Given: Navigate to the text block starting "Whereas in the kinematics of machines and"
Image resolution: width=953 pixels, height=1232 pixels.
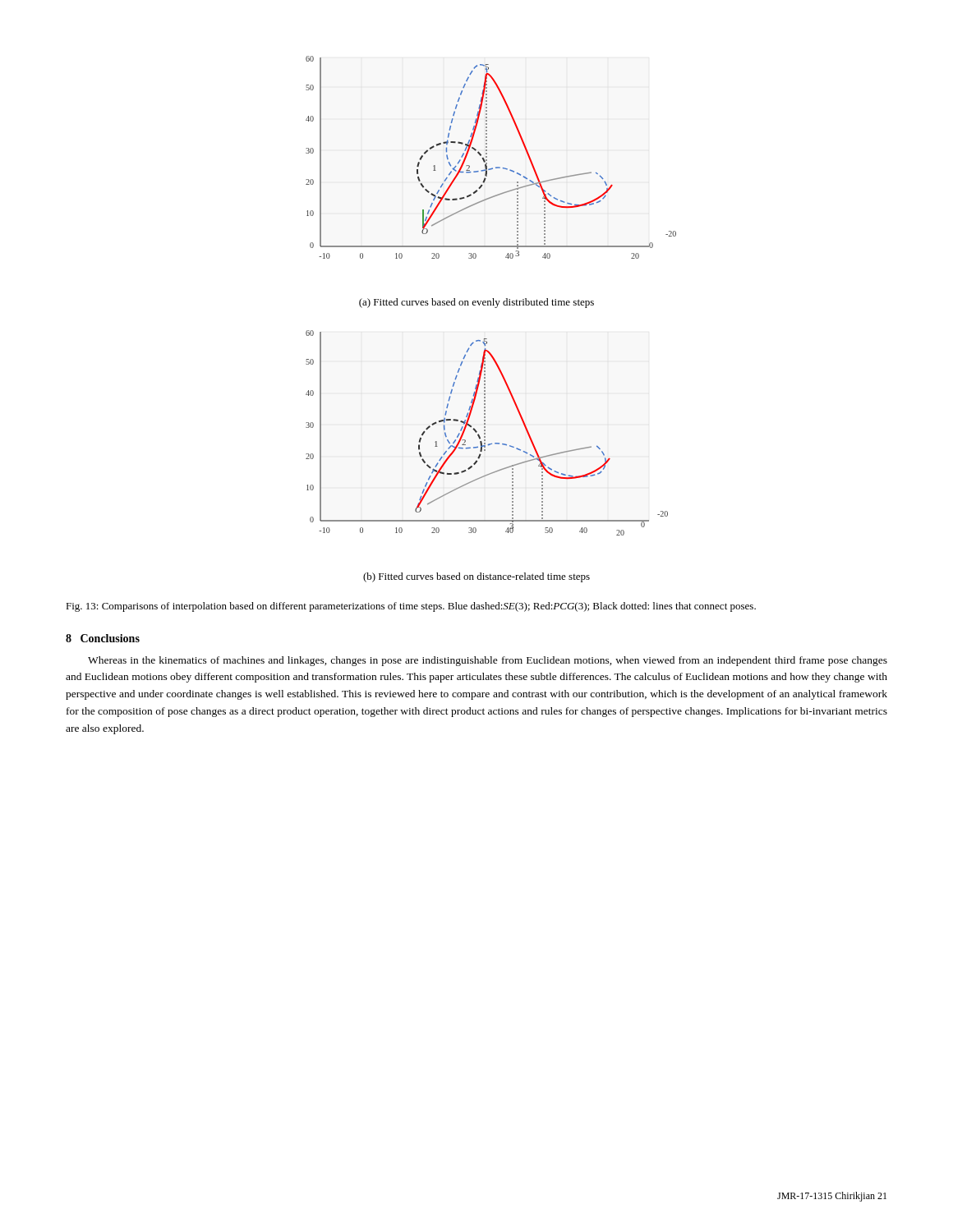Looking at the screenshot, I should coord(476,694).
